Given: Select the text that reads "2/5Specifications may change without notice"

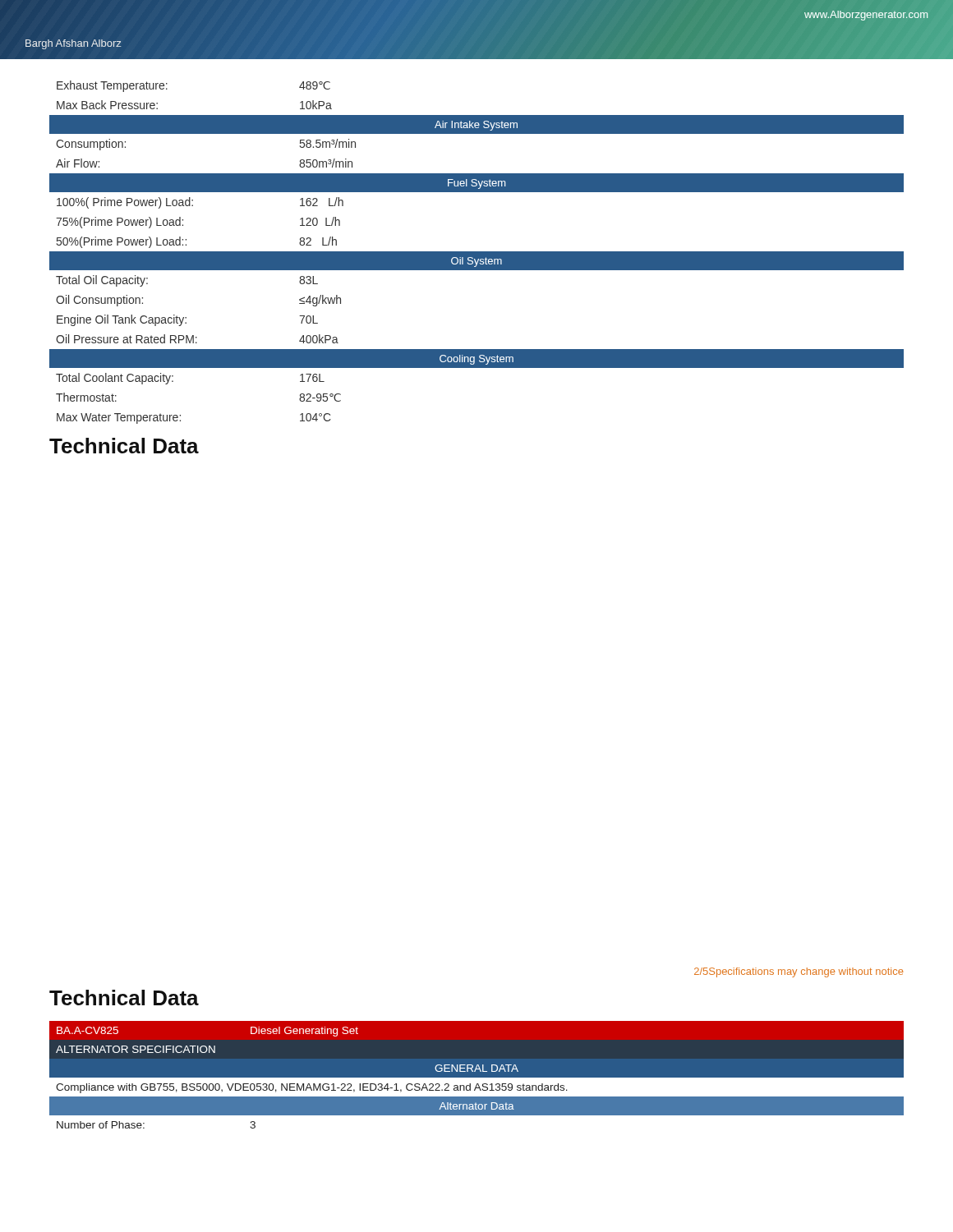Looking at the screenshot, I should pos(799,971).
